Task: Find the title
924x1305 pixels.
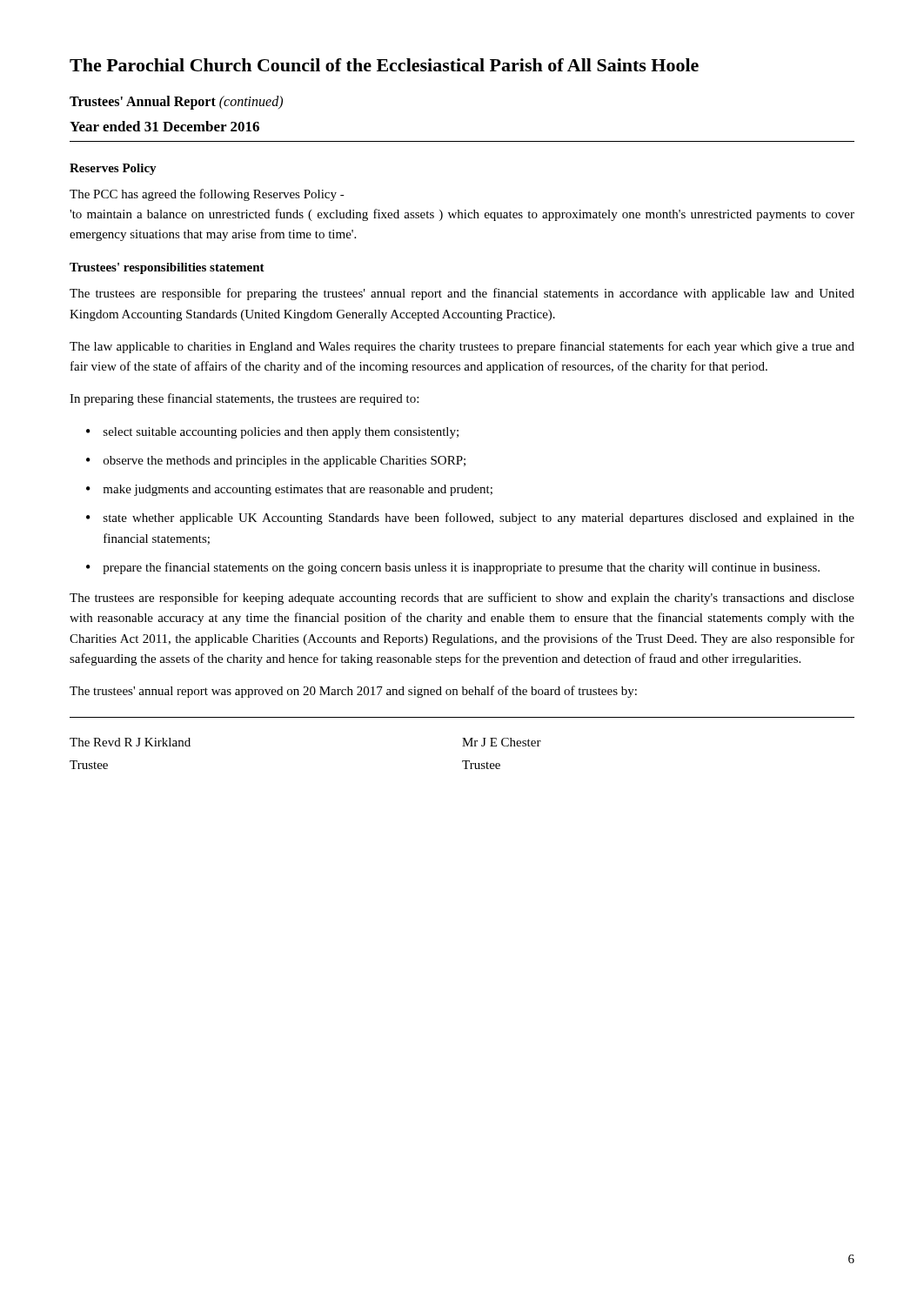Action: (x=462, y=65)
